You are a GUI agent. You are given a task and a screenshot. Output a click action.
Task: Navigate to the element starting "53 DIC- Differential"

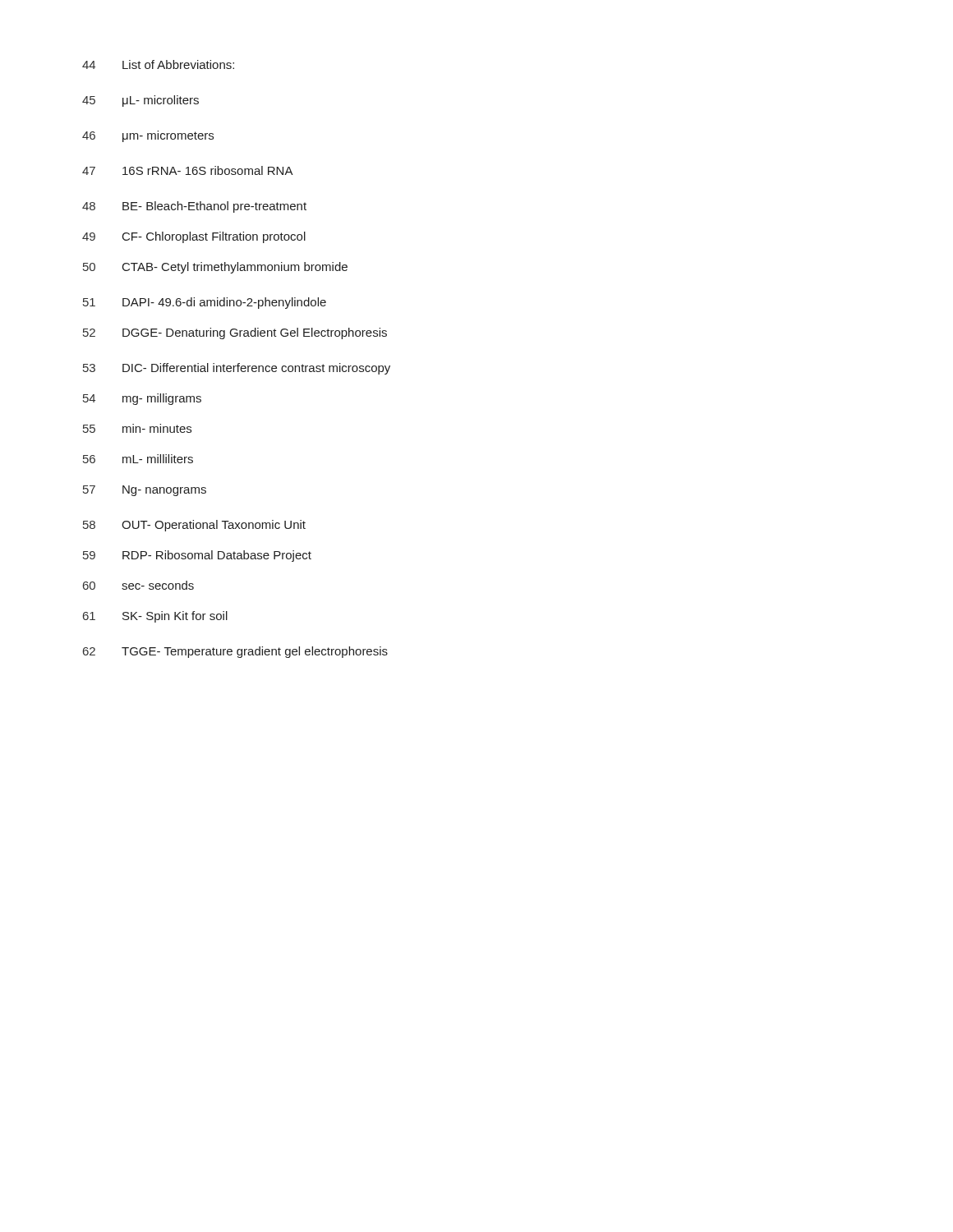[236, 368]
